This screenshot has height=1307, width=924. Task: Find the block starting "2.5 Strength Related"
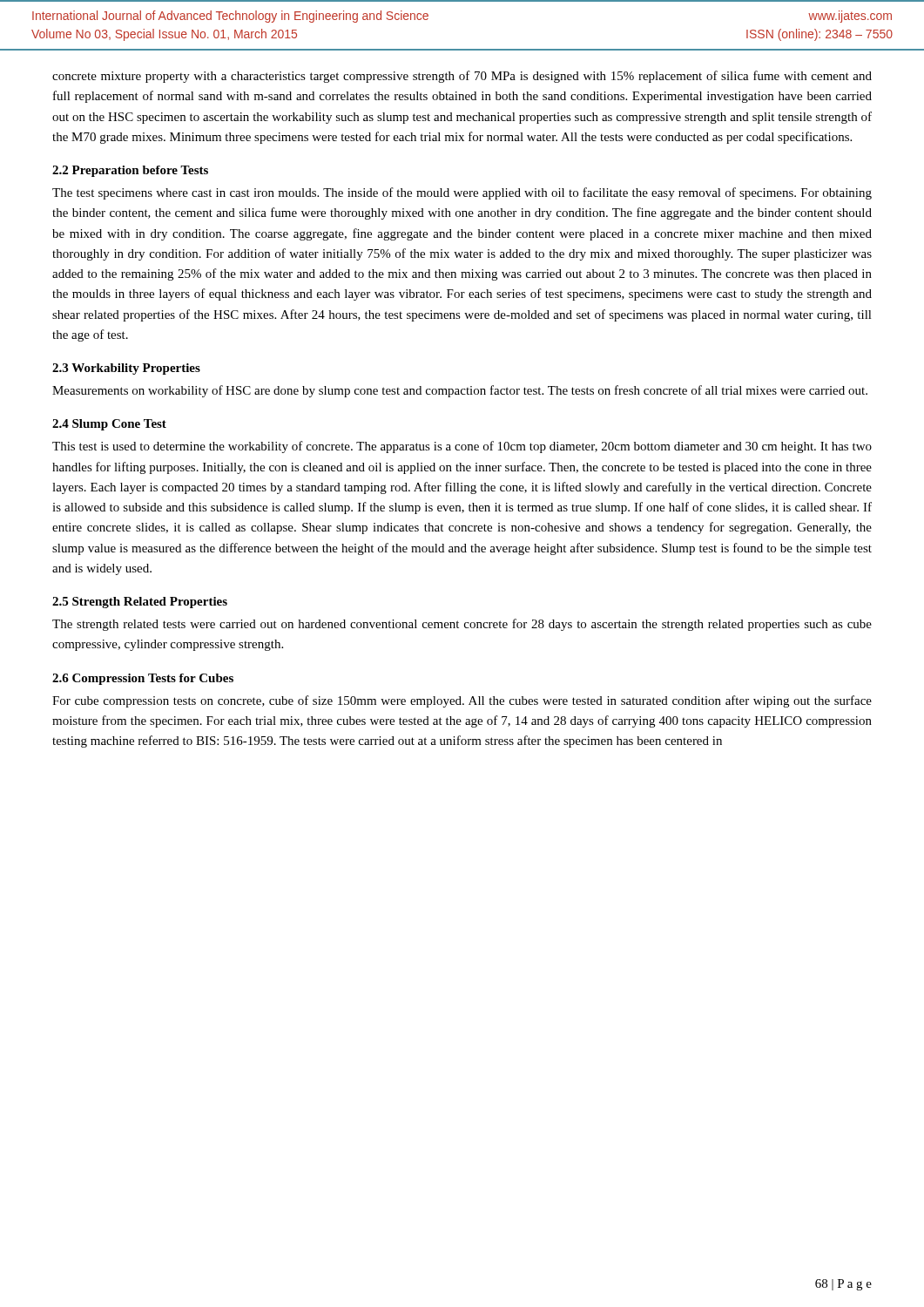coord(140,601)
